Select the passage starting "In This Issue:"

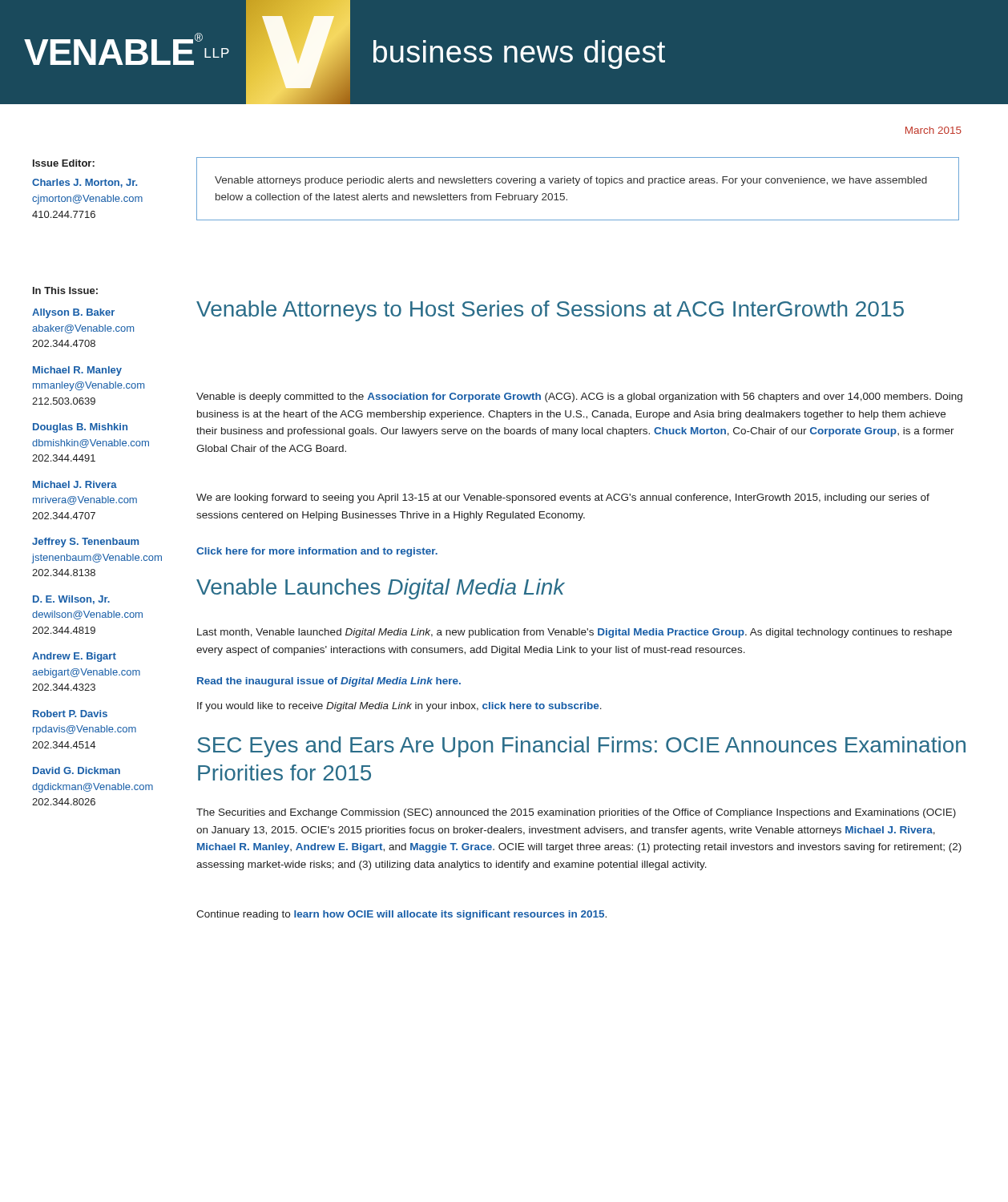(65, 291)
